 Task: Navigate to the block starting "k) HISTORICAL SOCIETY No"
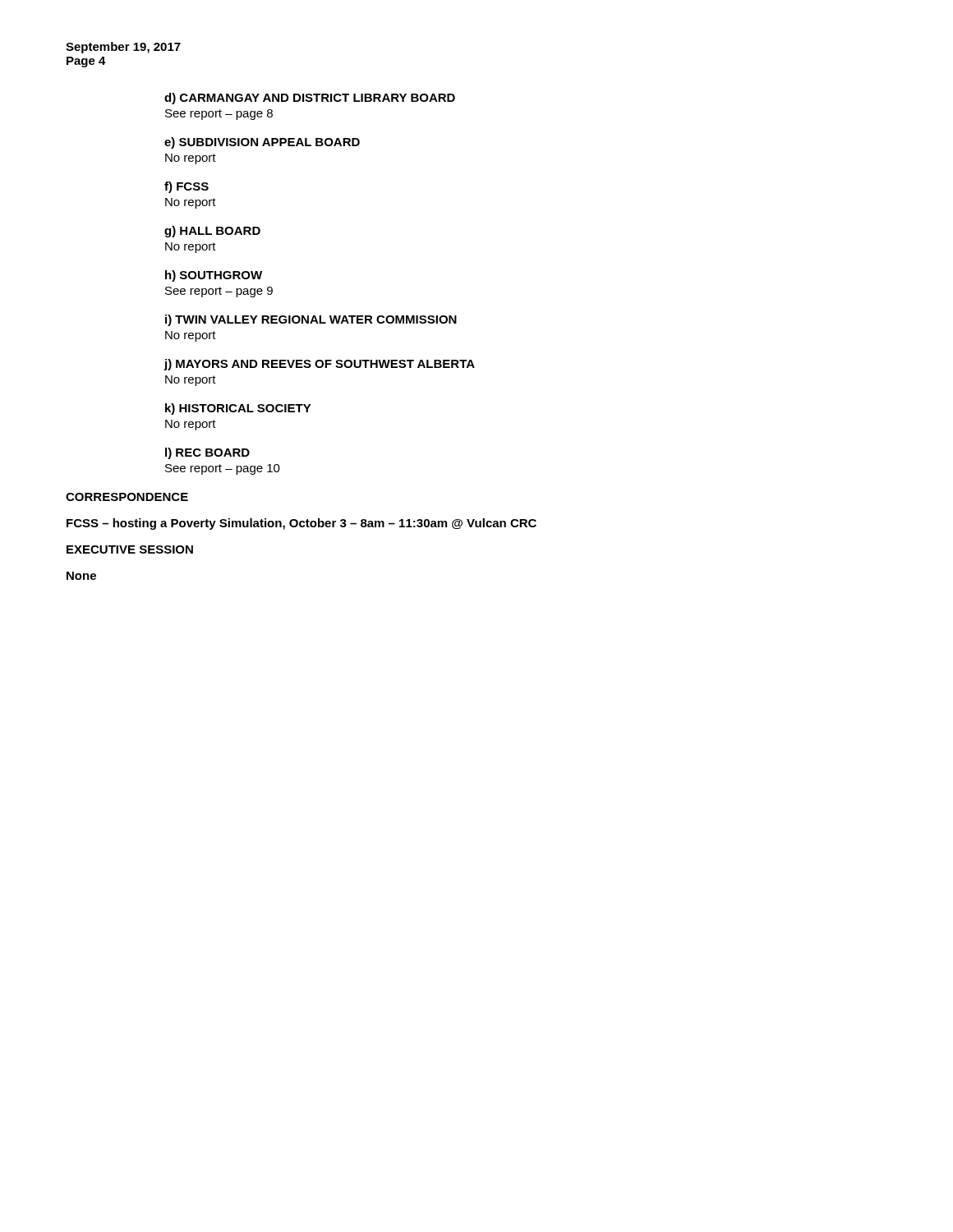coord(238,409)
